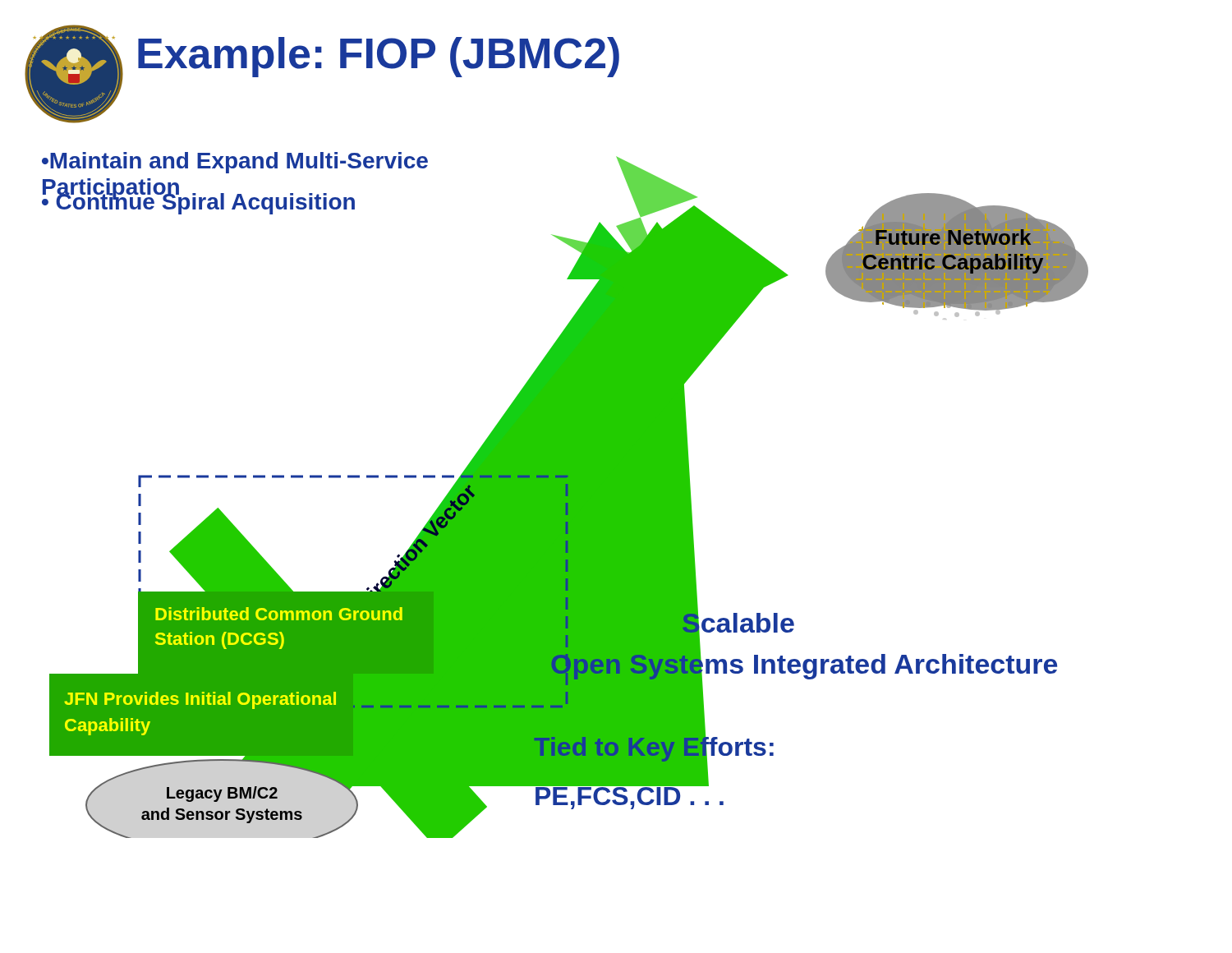Locate the logo
The height and width of the screenshot is (953, 1232).
pos(74,74)
